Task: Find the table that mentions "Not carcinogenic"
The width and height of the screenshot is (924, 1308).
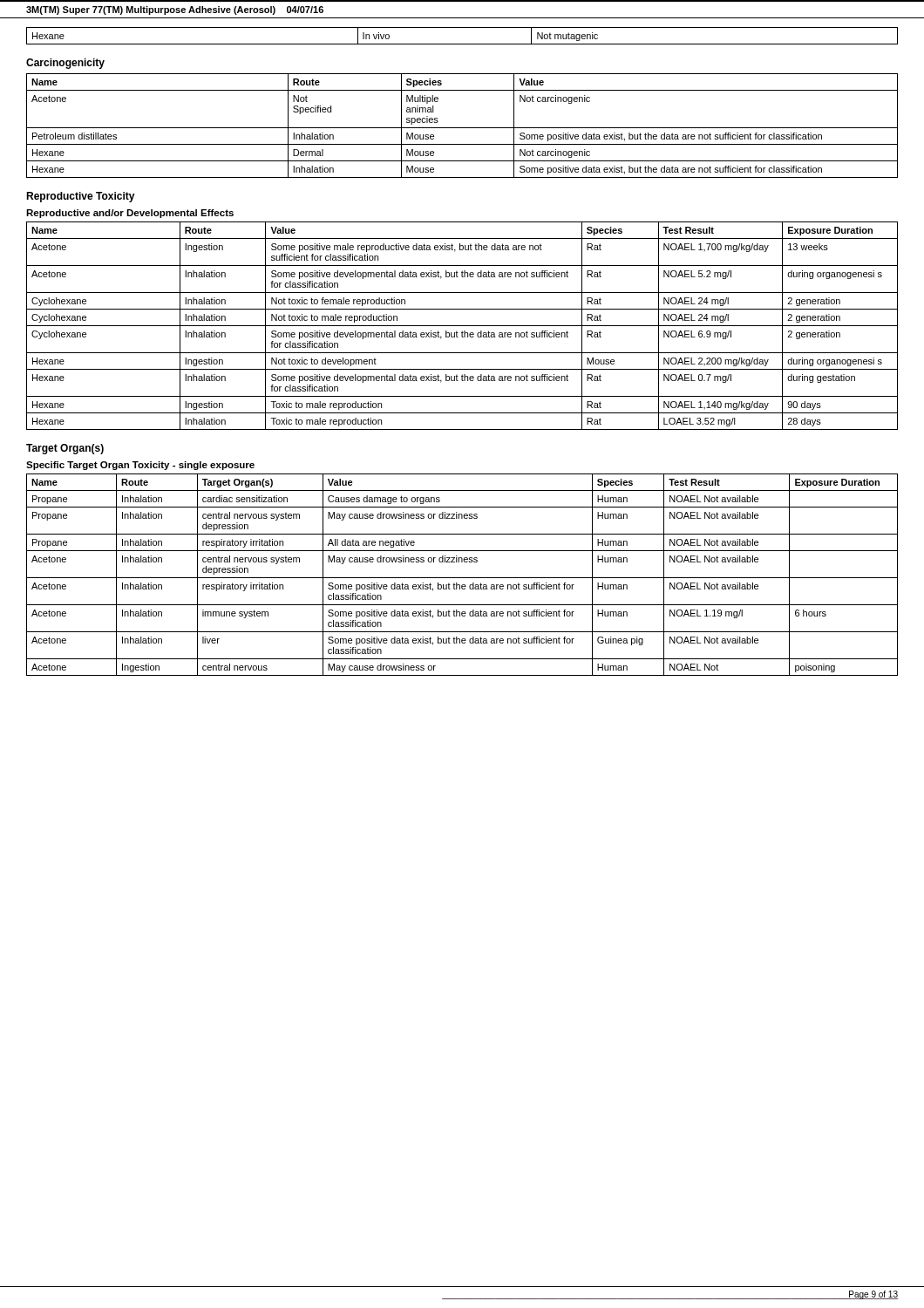Action: [x=462, y=126]
